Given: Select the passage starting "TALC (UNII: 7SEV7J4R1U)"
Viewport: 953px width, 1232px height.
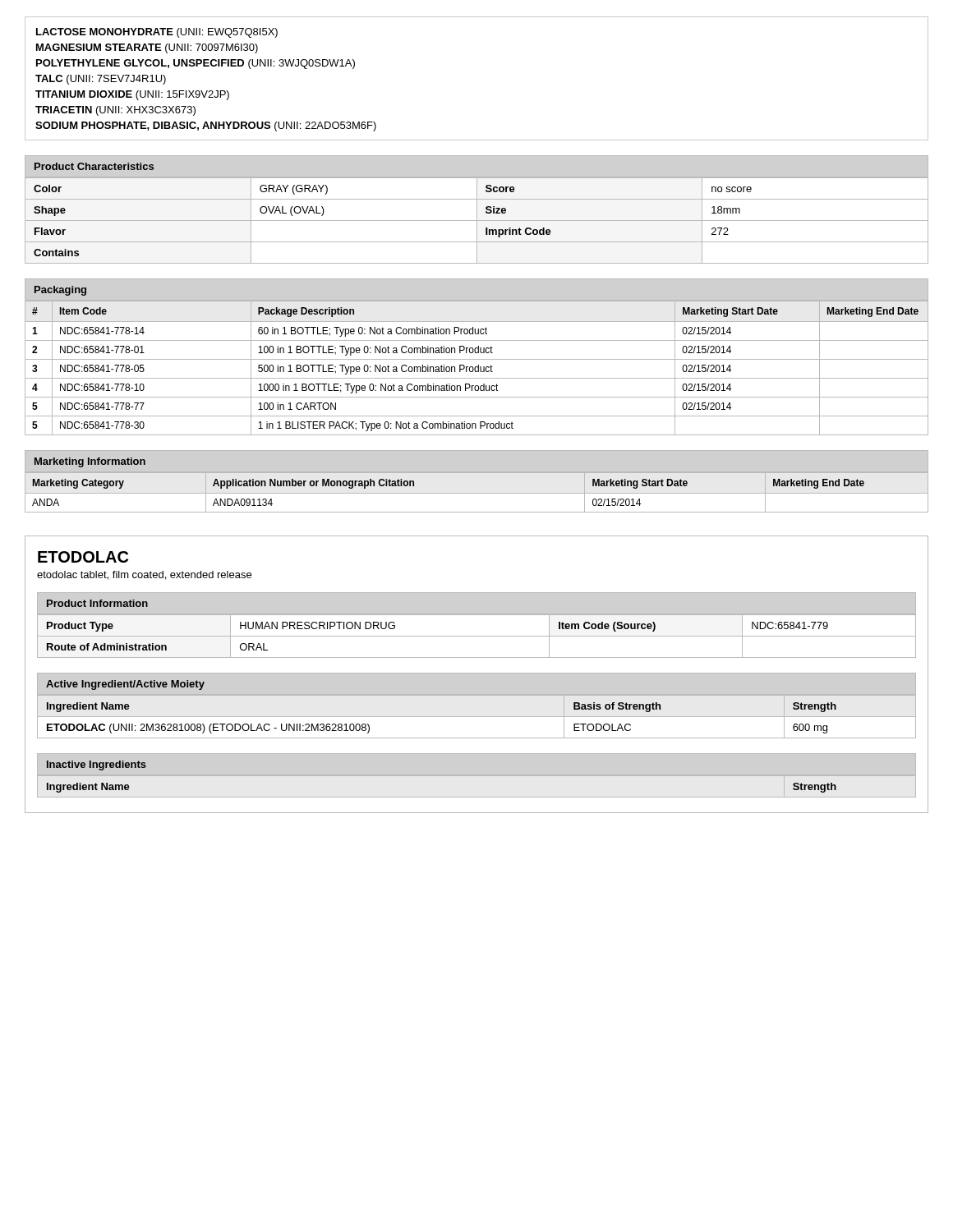Looking at the screenshot, I should point(101,78).
